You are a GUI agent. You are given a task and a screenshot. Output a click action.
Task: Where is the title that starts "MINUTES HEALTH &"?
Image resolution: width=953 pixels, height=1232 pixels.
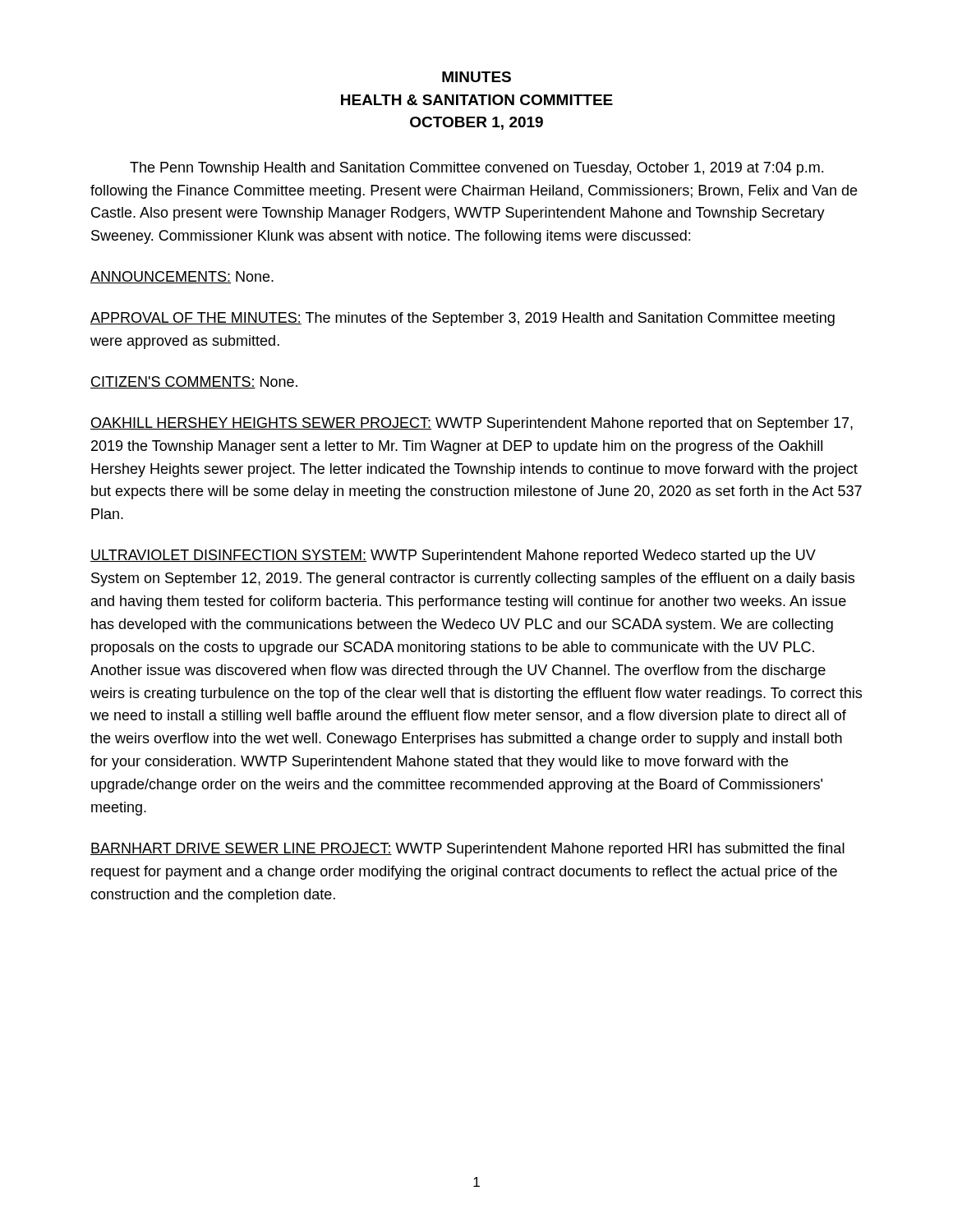tap(476, 100)
